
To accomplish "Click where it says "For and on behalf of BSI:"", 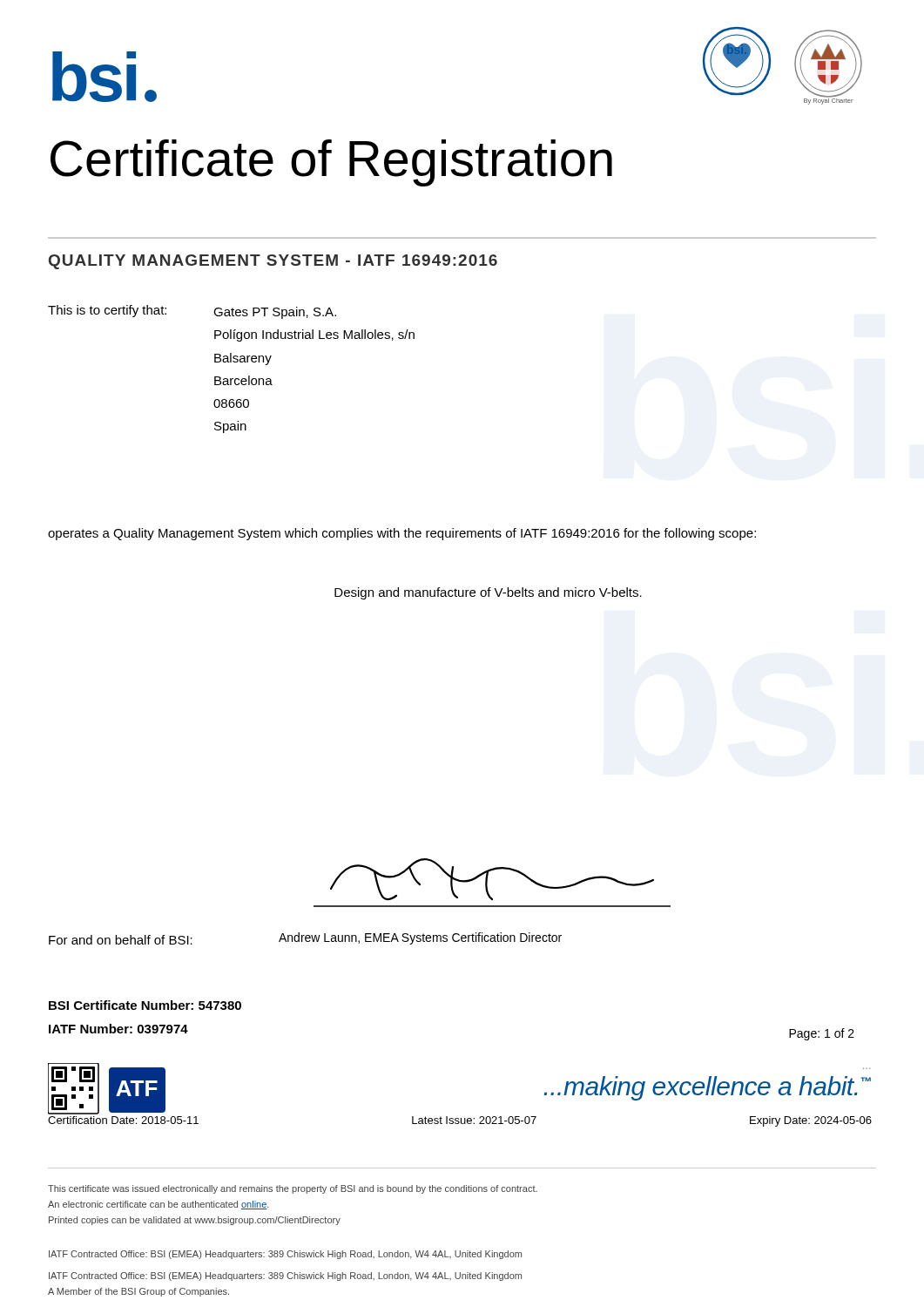I will coord(120,940).
